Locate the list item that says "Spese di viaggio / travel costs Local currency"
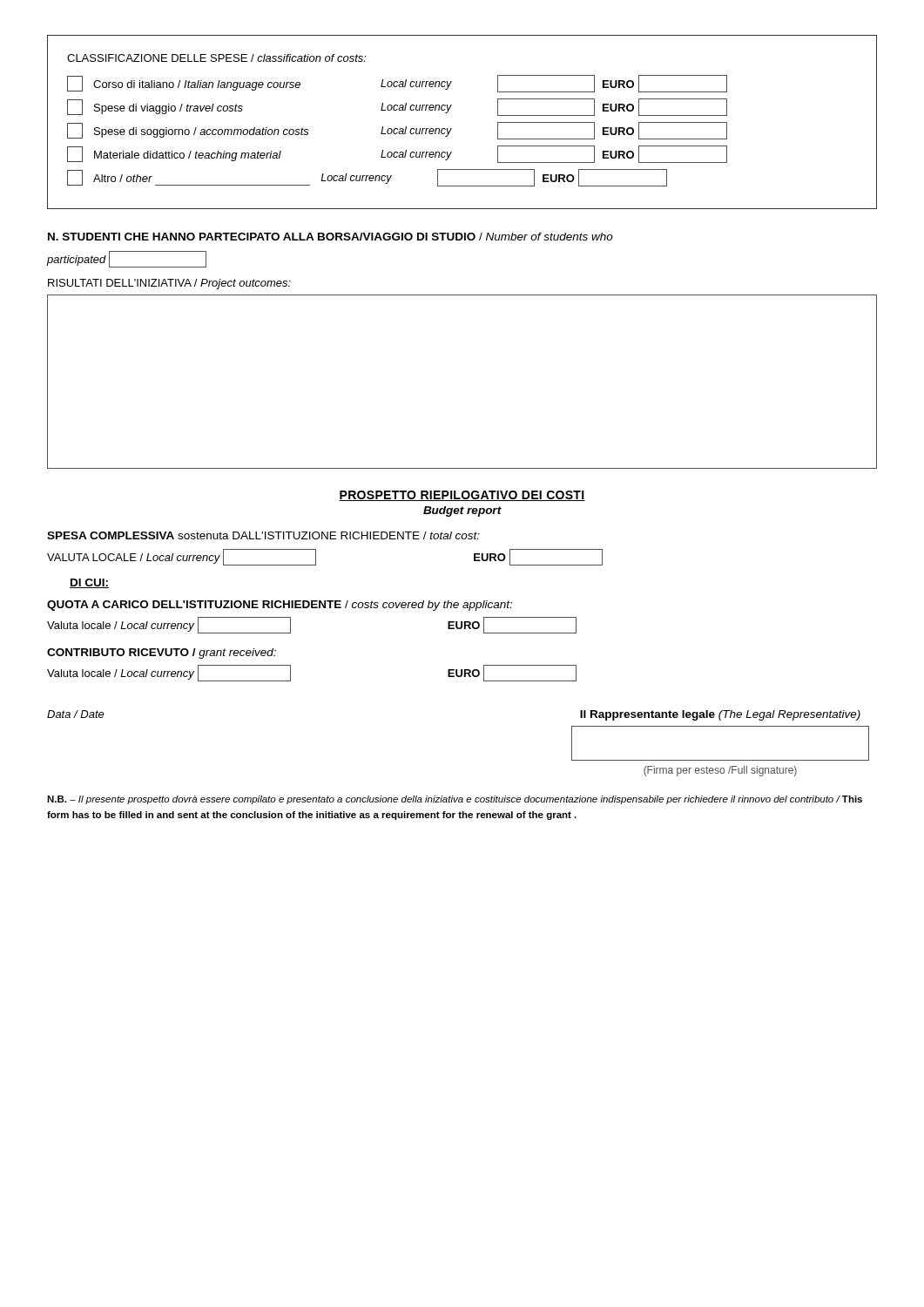This screenshot has width=924, height=1307. 397,107
